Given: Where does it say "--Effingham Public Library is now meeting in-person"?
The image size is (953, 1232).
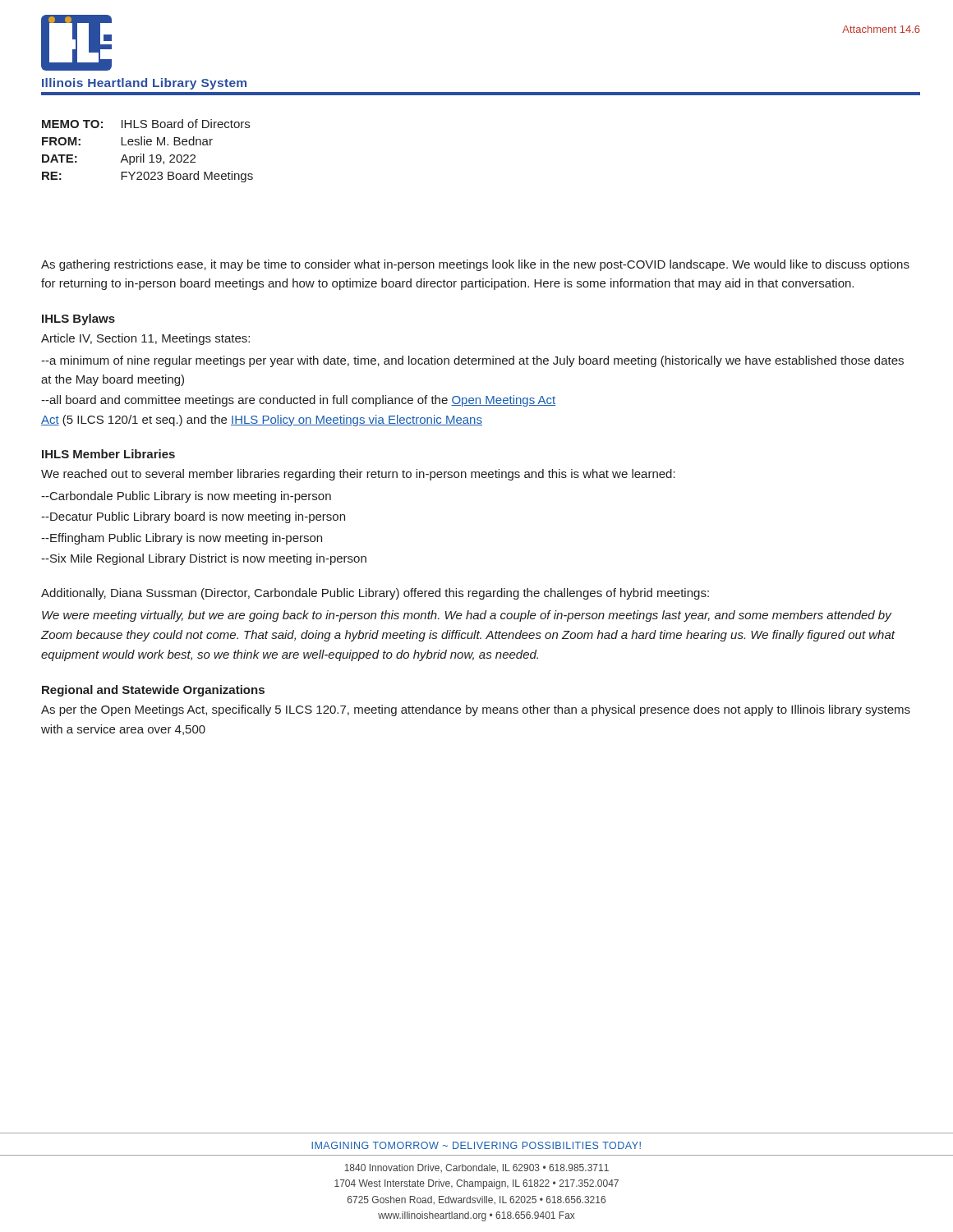Looking at the screenshot, I should 182,537.
